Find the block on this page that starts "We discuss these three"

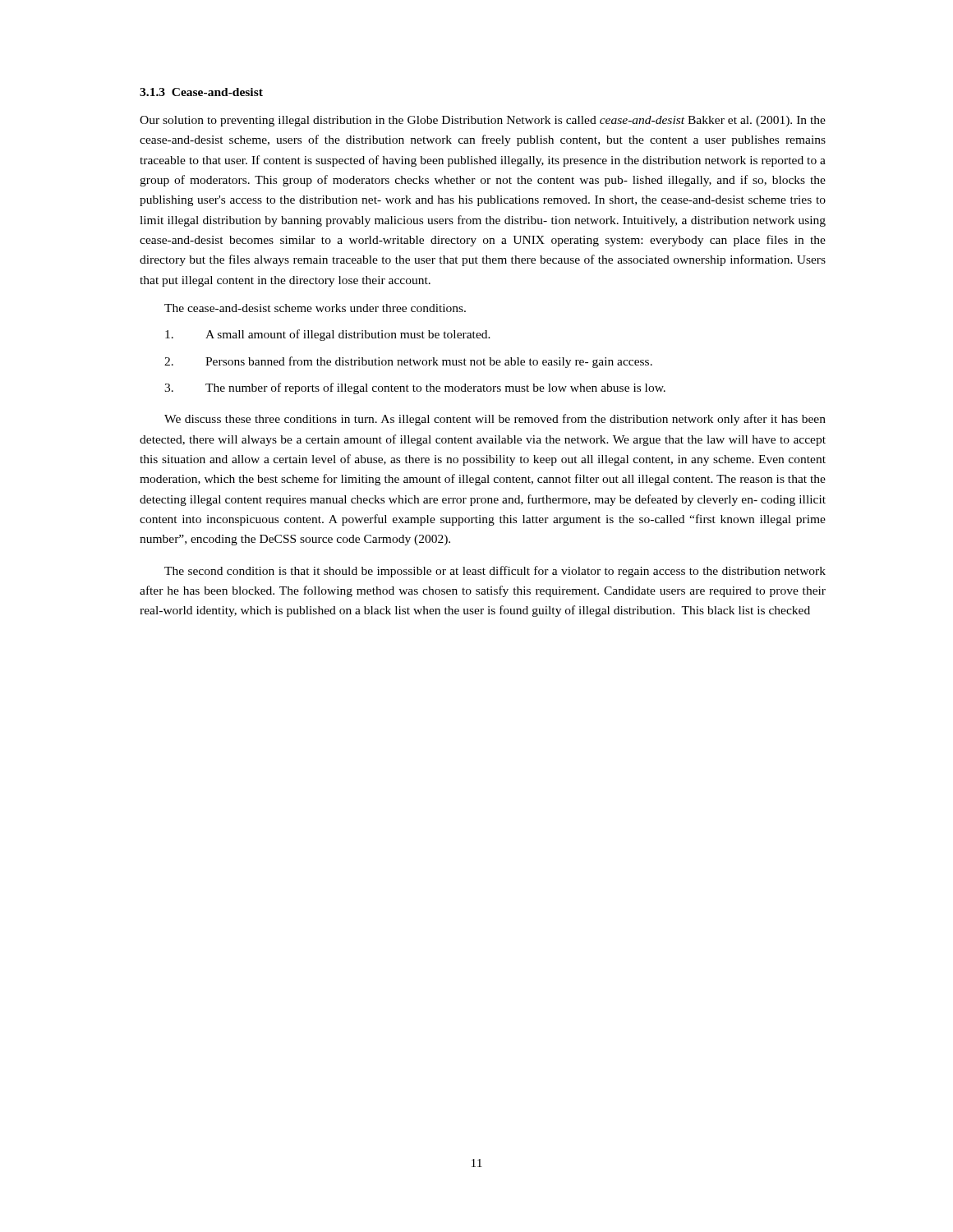[483, 479]
